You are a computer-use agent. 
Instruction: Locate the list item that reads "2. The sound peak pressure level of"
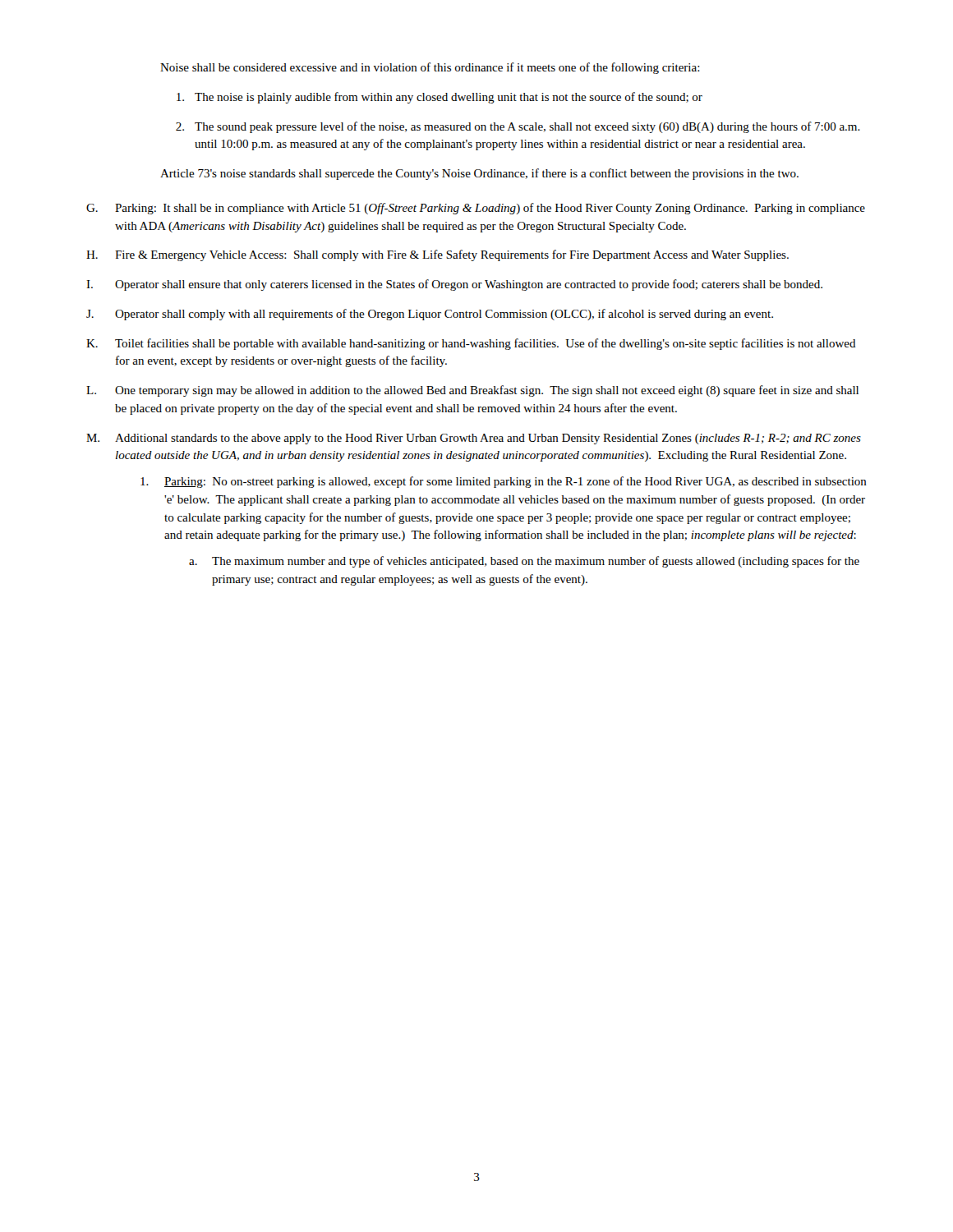pyautogui.click(x=513, y=136)
